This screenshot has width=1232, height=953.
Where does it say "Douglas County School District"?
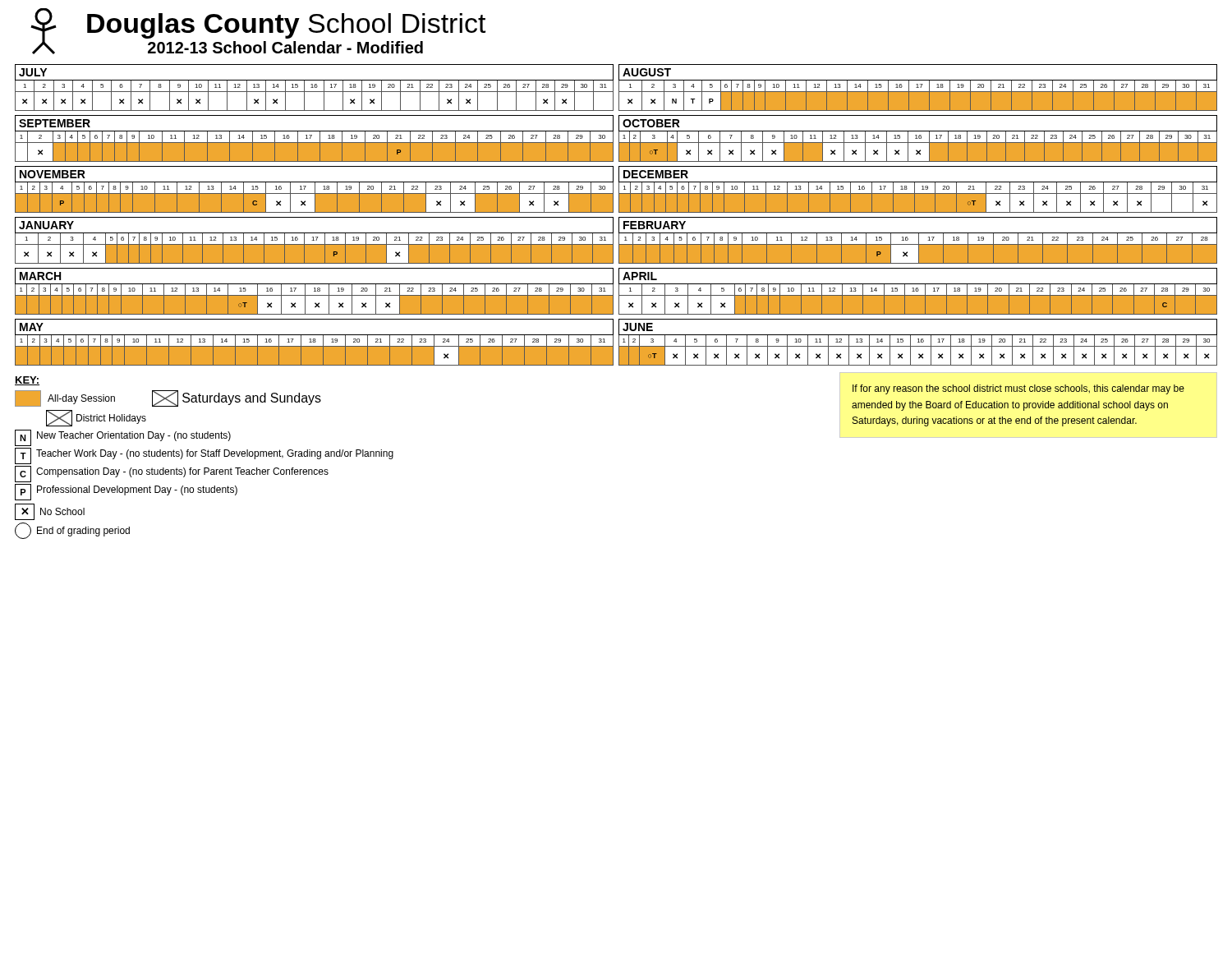tap(286, 23)
